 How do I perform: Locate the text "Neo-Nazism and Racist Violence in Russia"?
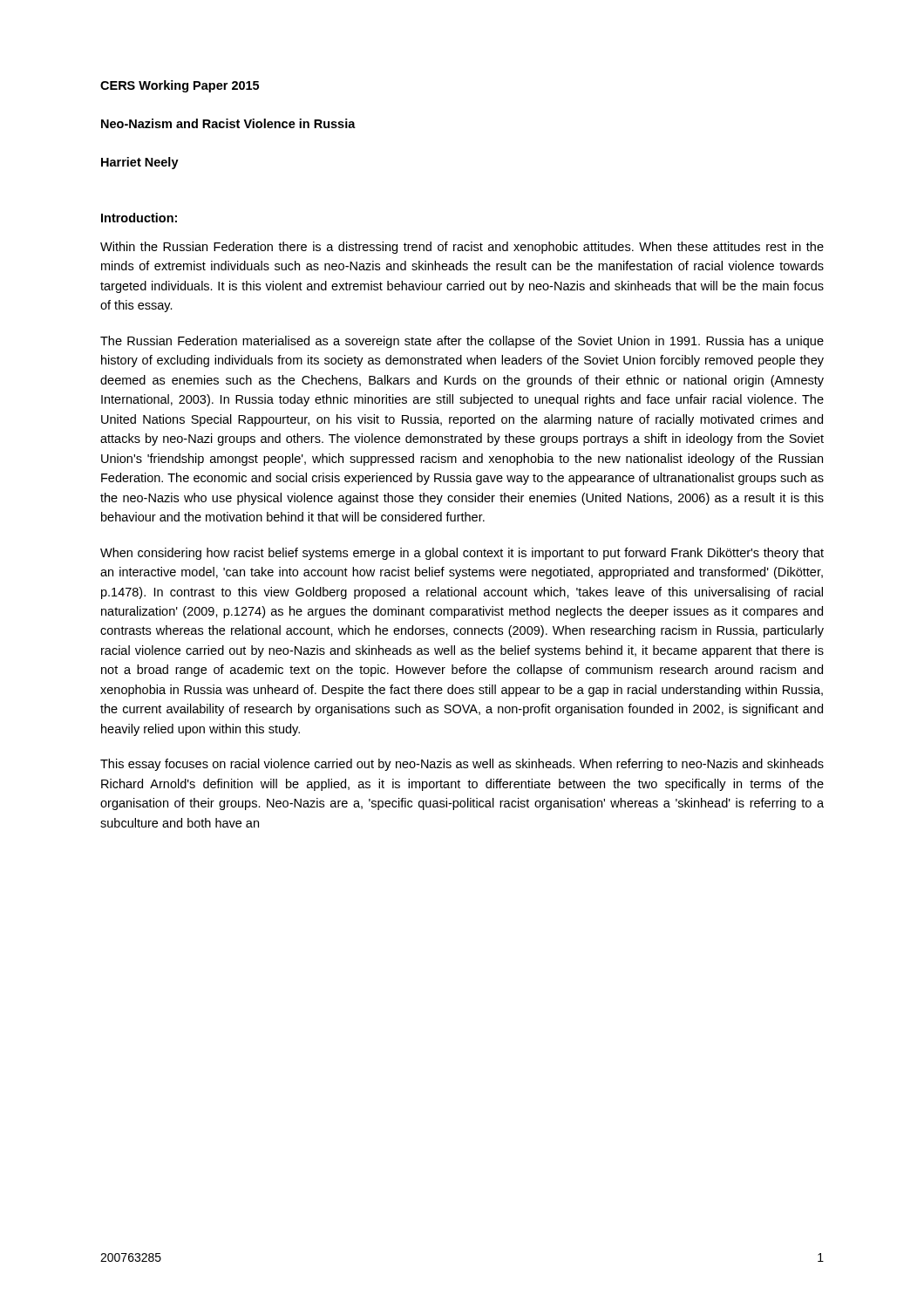[x=228, y=124]
